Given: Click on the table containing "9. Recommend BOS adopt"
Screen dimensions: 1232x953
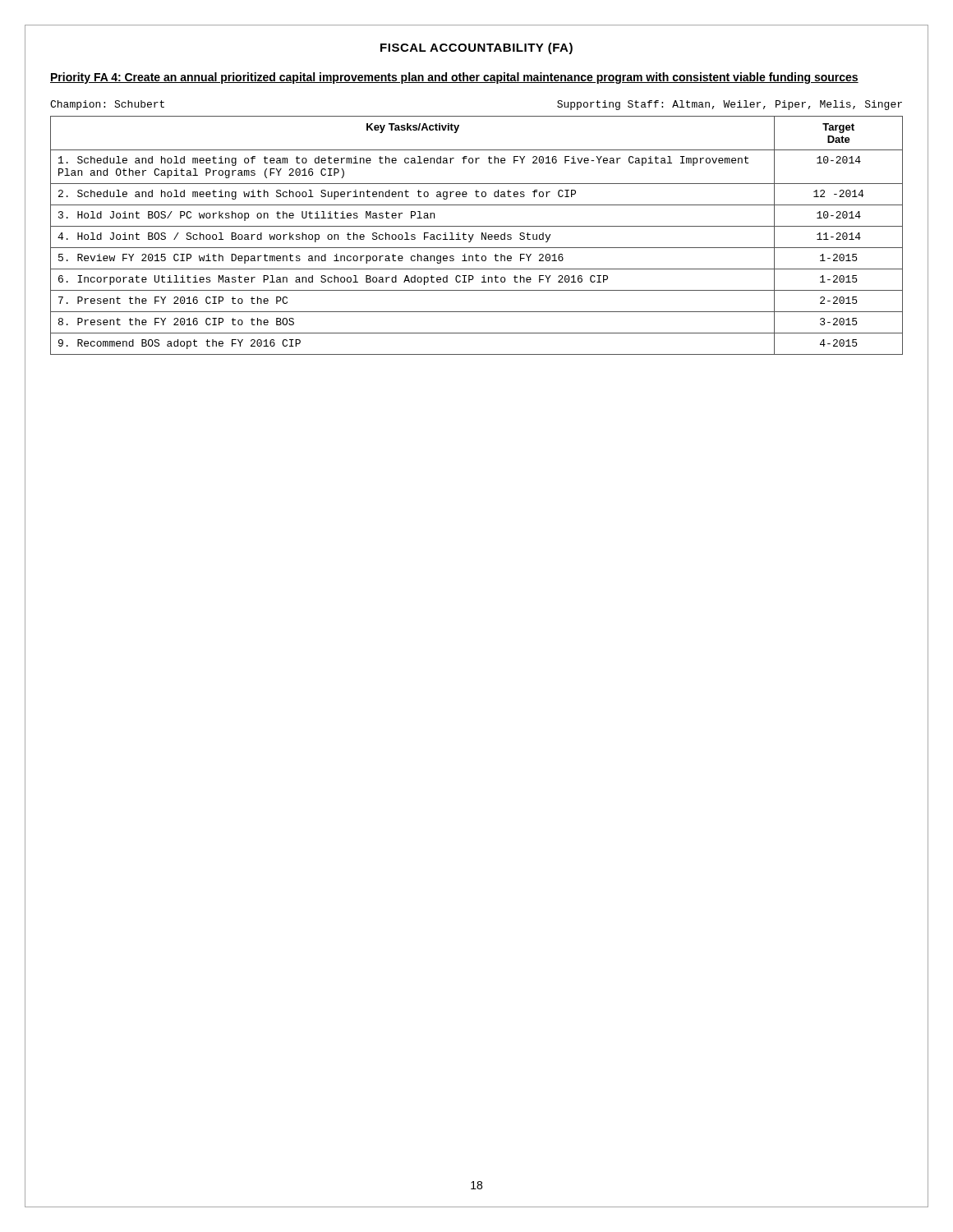Looking at the screenshot, I should [x=476, y=233].
